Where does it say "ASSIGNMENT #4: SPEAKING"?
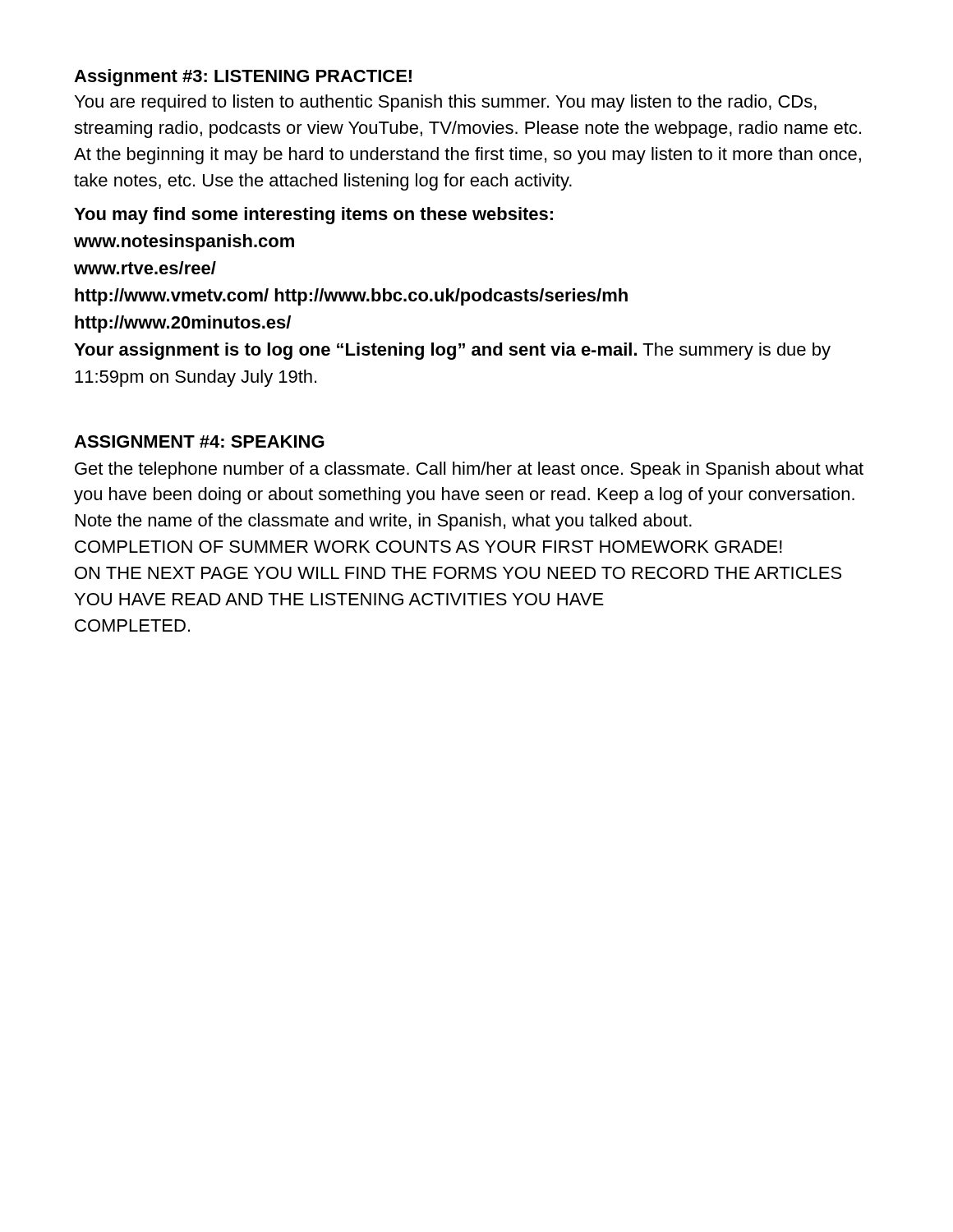 pyautogui.click(x=199, y=441)
